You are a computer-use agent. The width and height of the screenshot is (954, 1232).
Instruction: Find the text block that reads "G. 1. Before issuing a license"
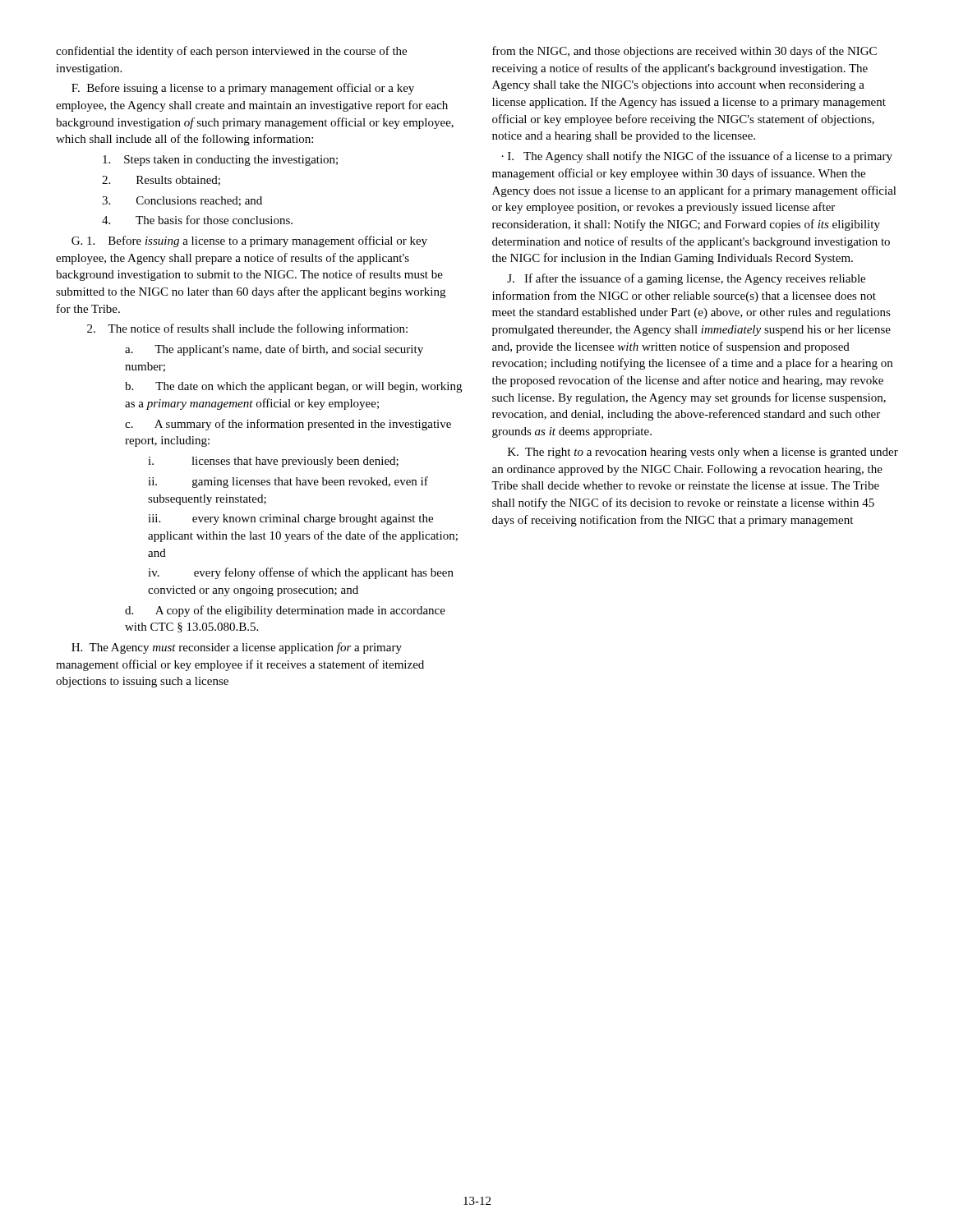251,274
